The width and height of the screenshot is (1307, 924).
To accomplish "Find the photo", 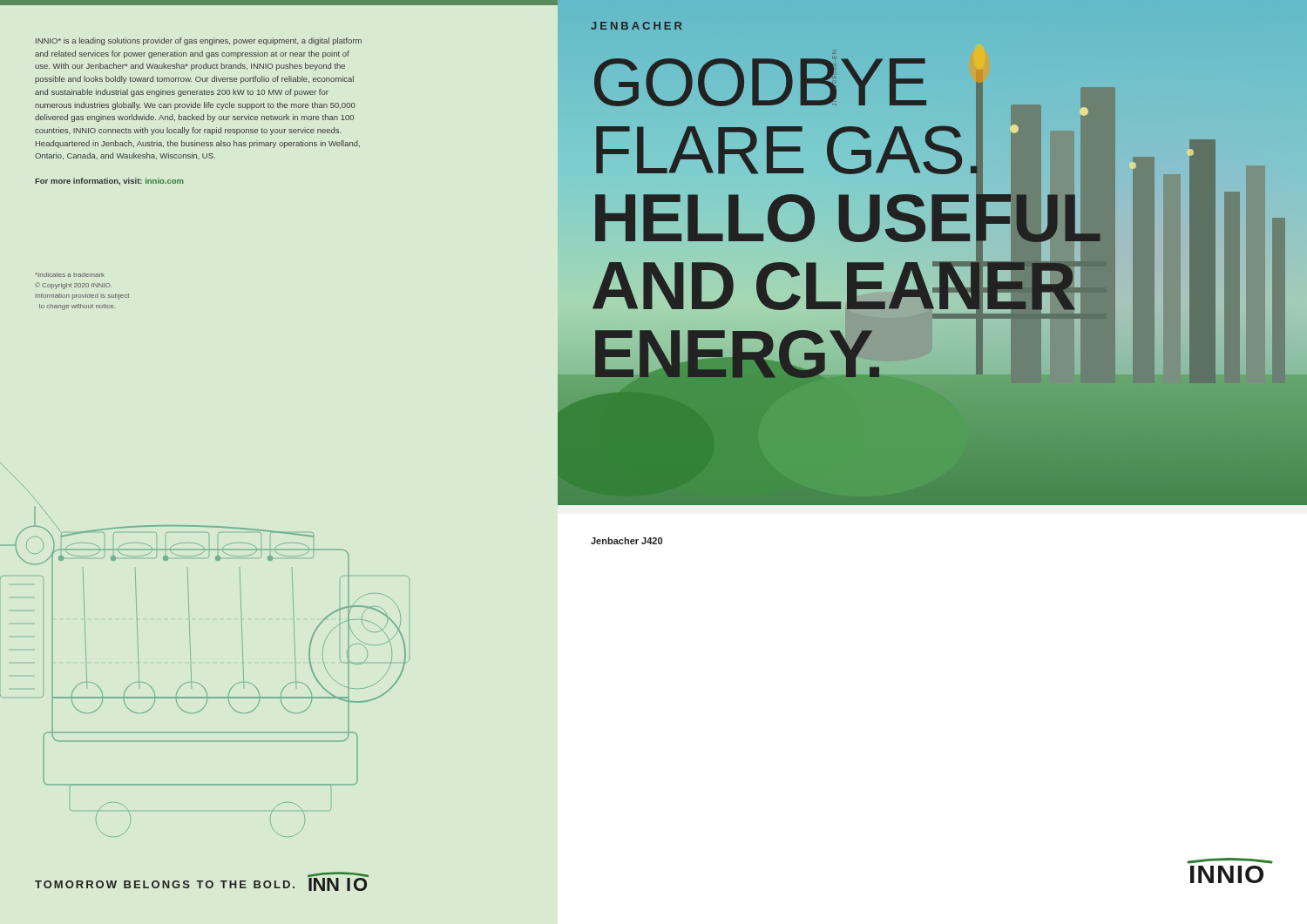I will [932, 253].
